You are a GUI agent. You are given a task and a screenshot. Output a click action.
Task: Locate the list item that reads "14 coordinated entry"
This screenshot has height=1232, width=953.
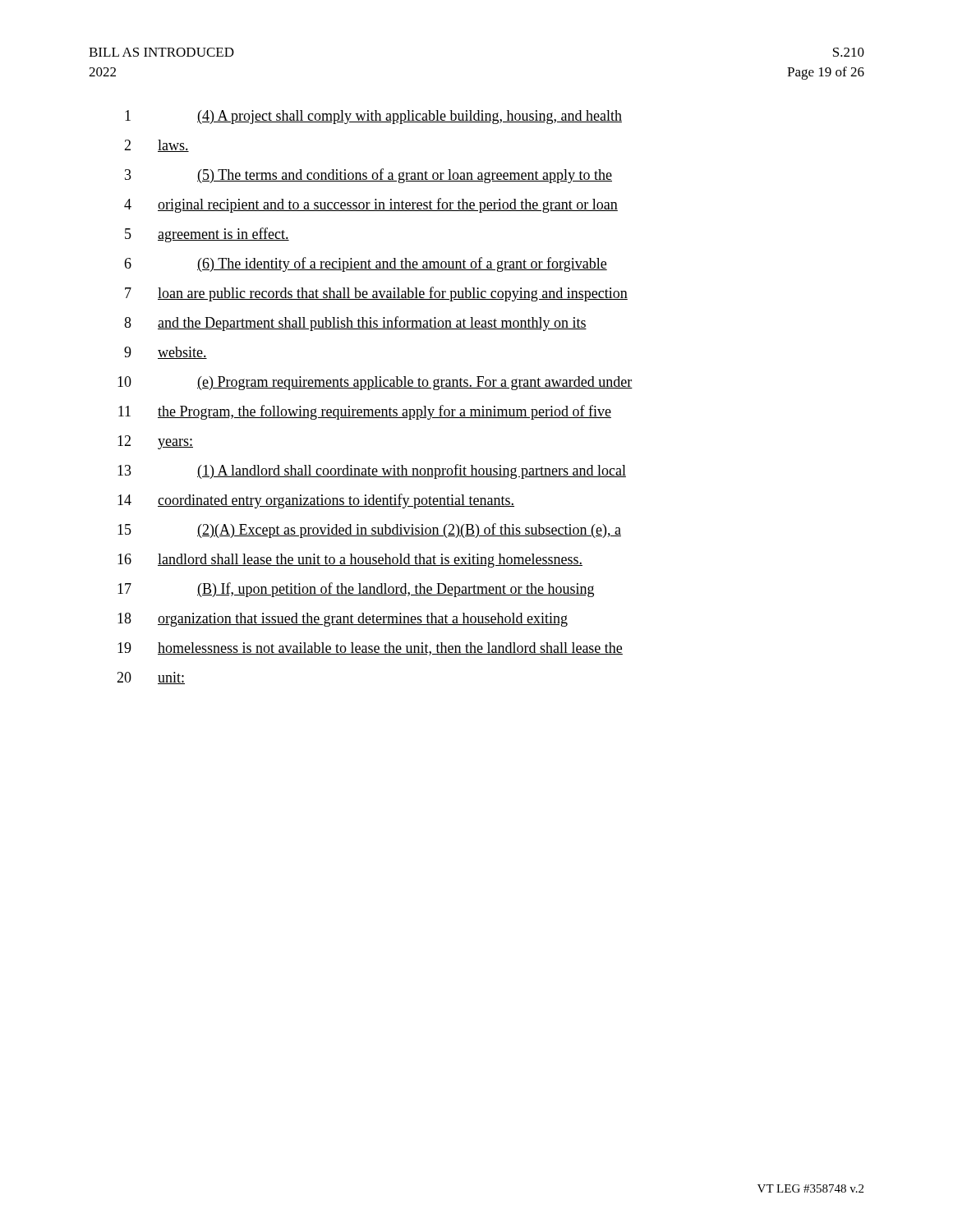coord(476,501)
